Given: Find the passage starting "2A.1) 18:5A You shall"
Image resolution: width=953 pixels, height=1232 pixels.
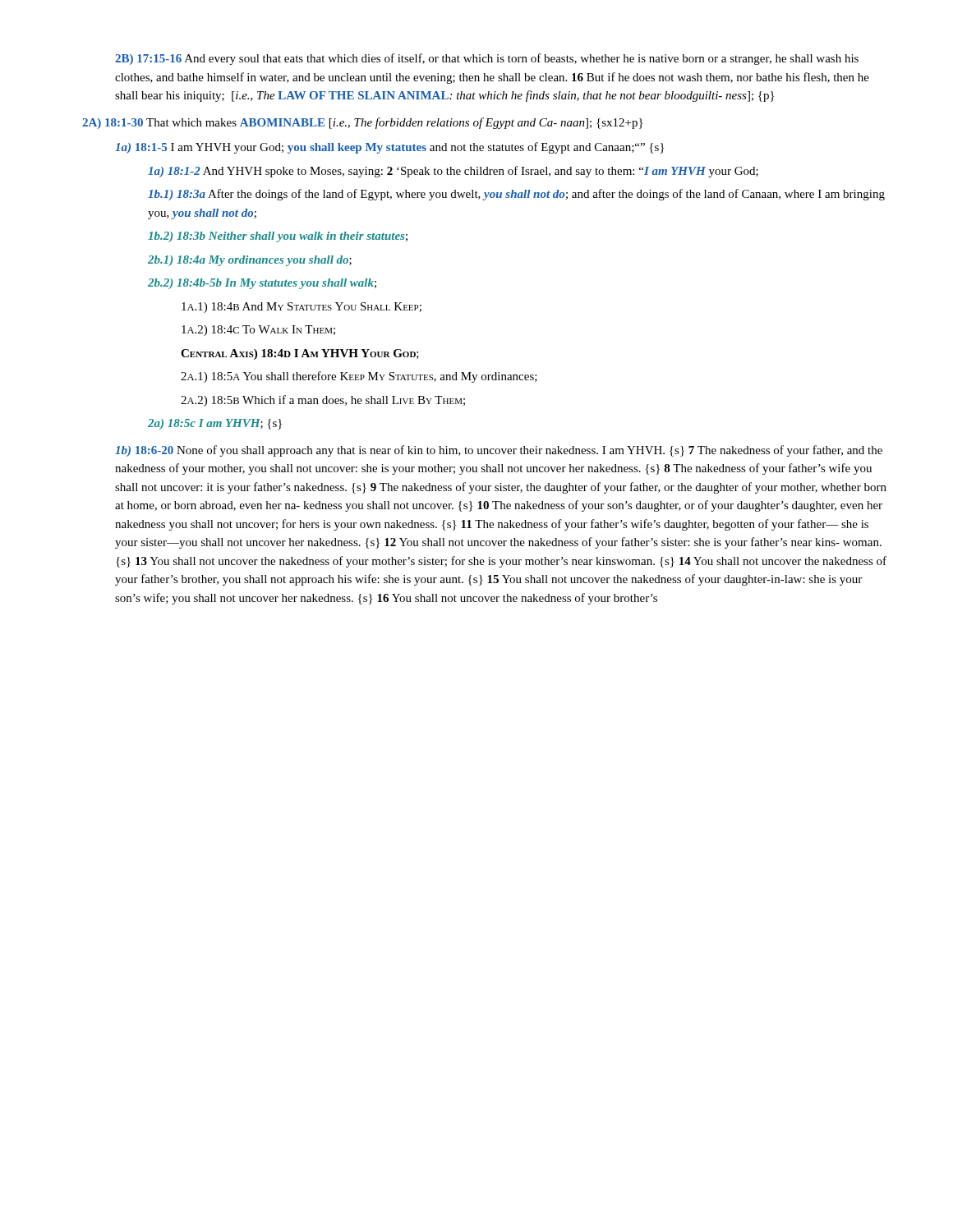Looking at the screenshot, I should tap(534, 376).
